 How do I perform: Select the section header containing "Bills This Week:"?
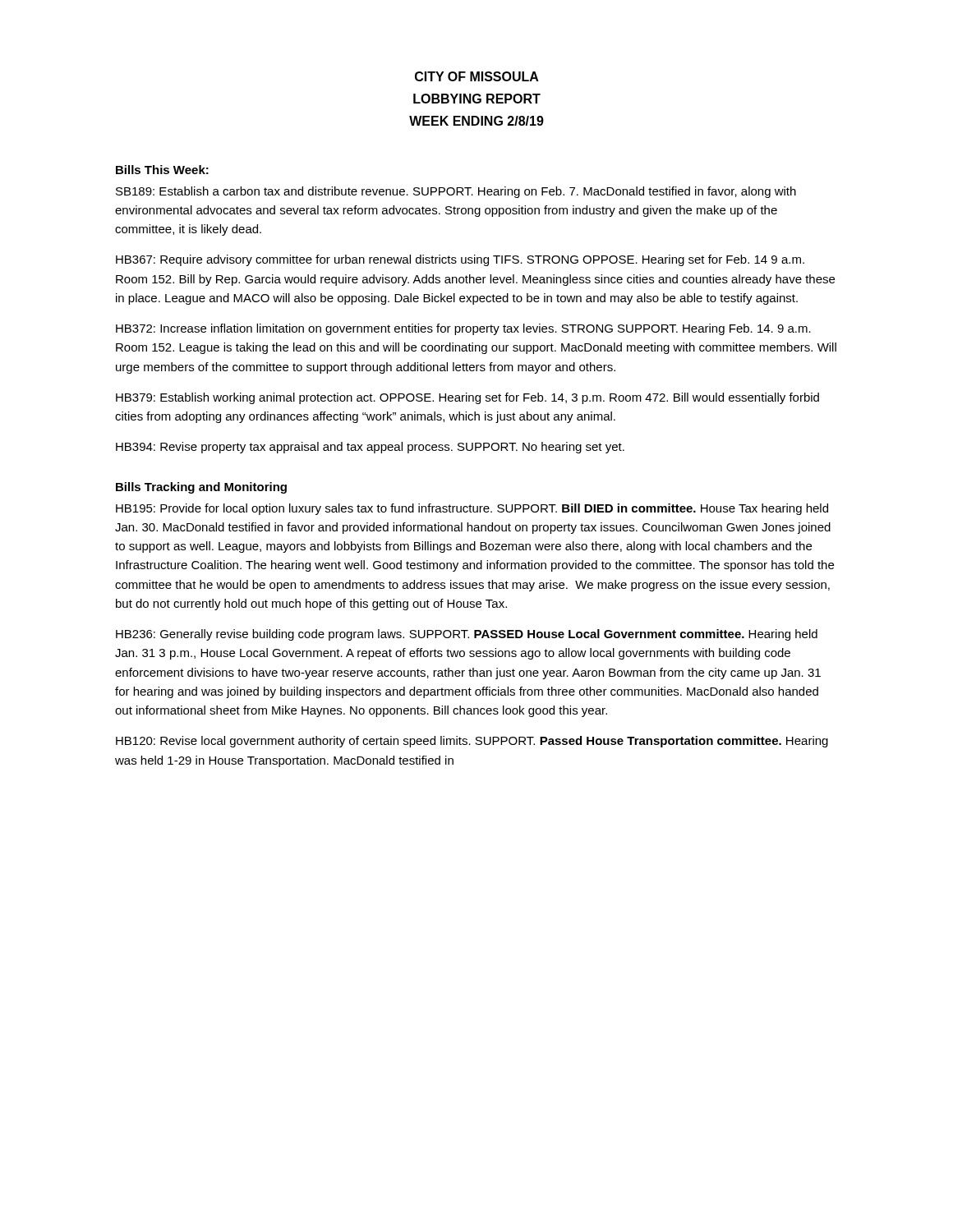point(162,169)
